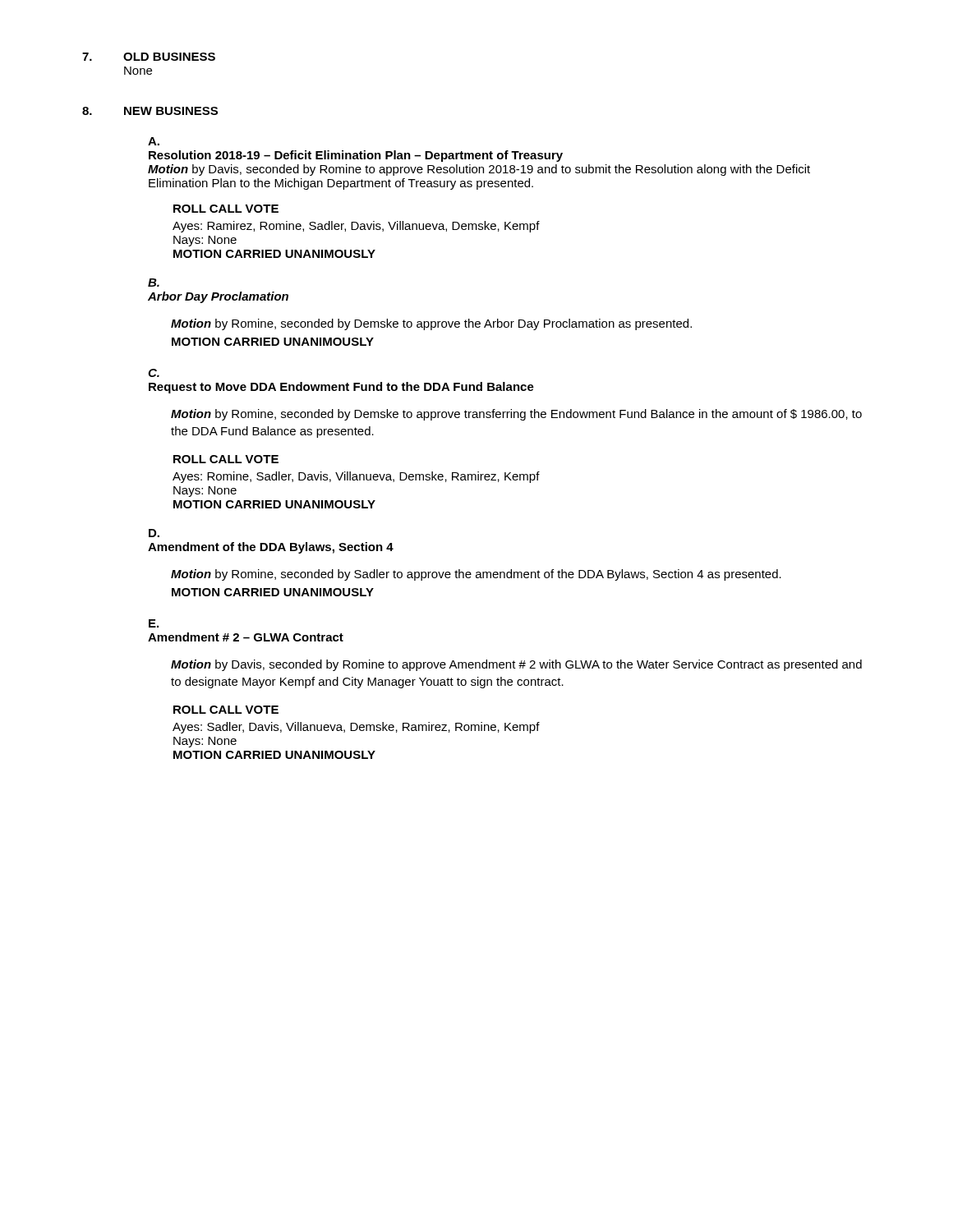Locate the text block starting "A. Resolution 2018-19 –"
This screenshot has width=953, height=1232.
509,162
